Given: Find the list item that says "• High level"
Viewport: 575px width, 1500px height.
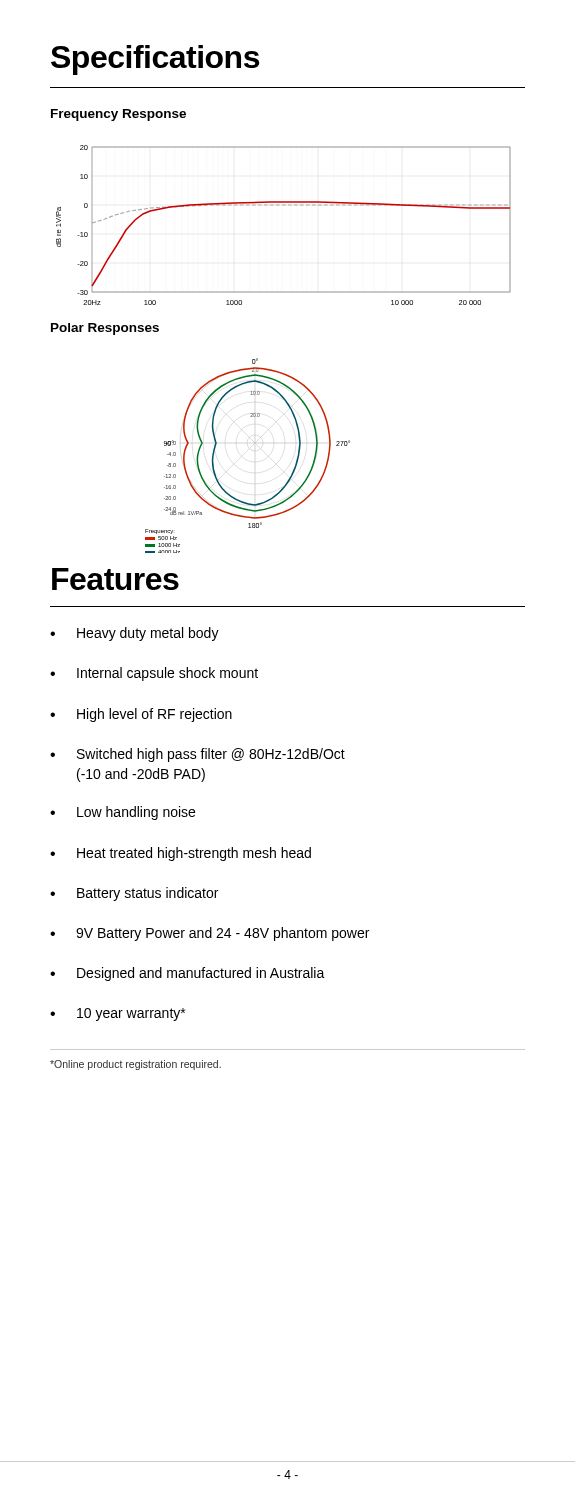Looking at the screenshot, I should click(x=141, y=715).
